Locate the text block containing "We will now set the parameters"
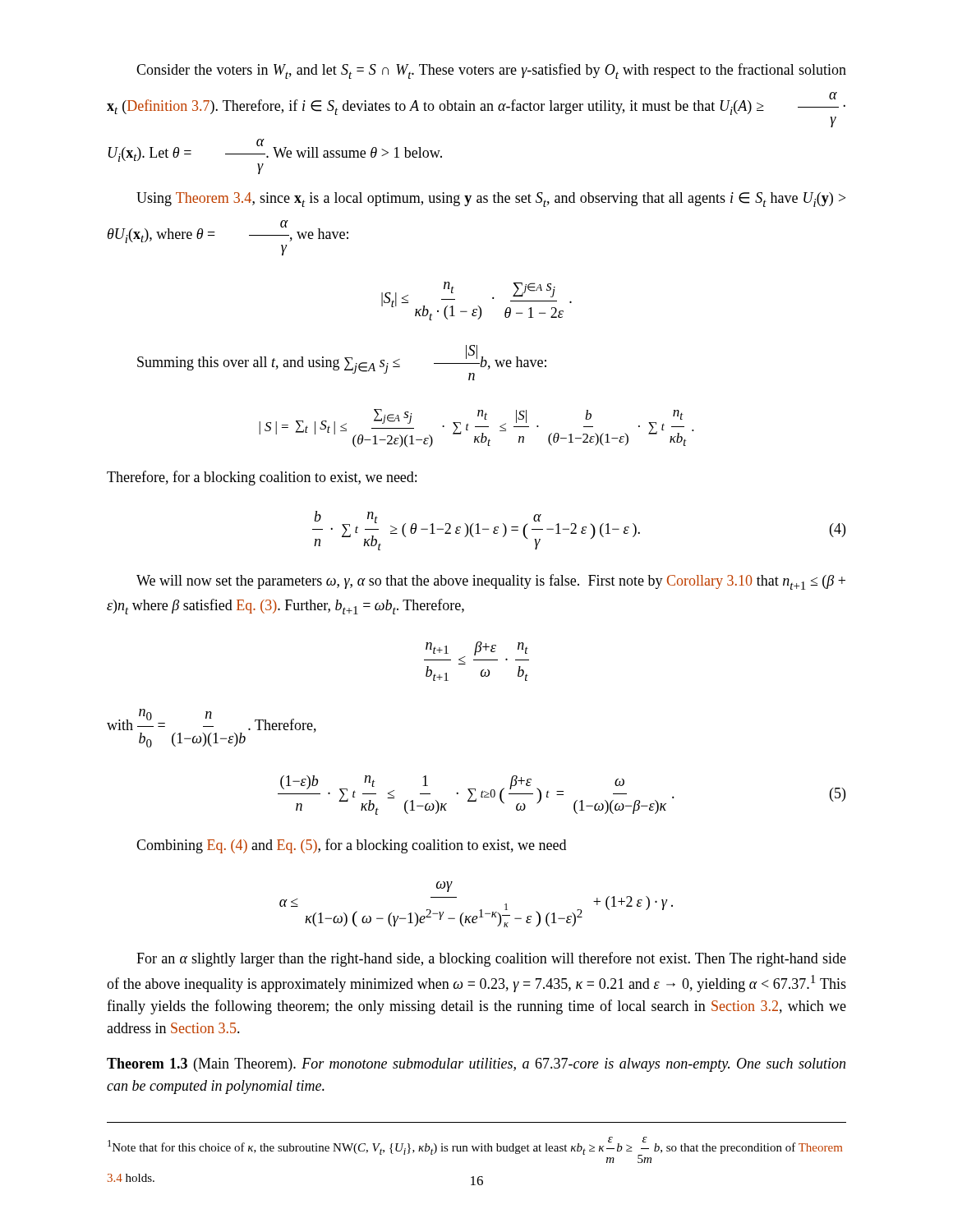The image size is (953, 1232). [x=476, y=595]
